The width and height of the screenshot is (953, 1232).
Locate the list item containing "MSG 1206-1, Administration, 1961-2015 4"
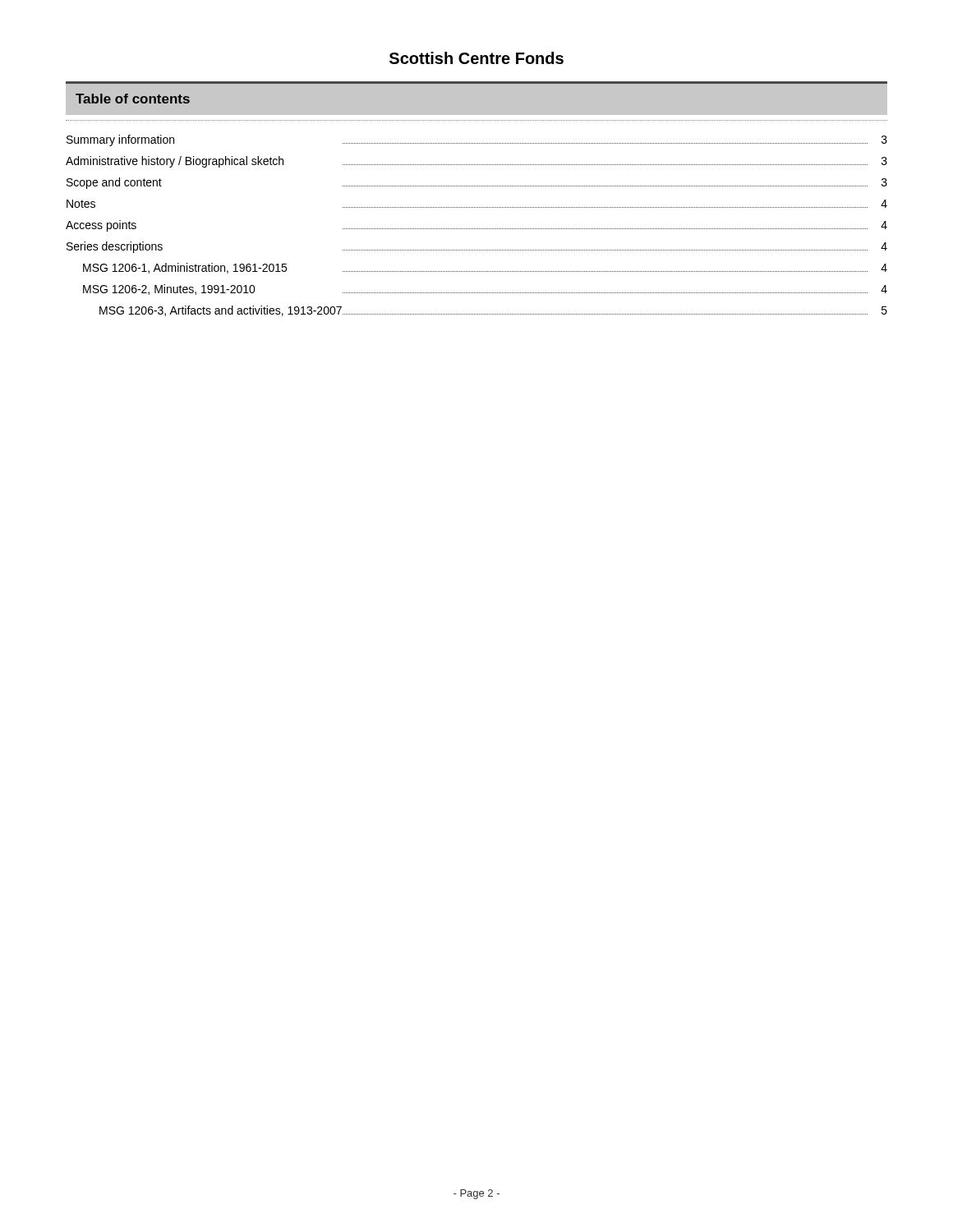point(476,268)
